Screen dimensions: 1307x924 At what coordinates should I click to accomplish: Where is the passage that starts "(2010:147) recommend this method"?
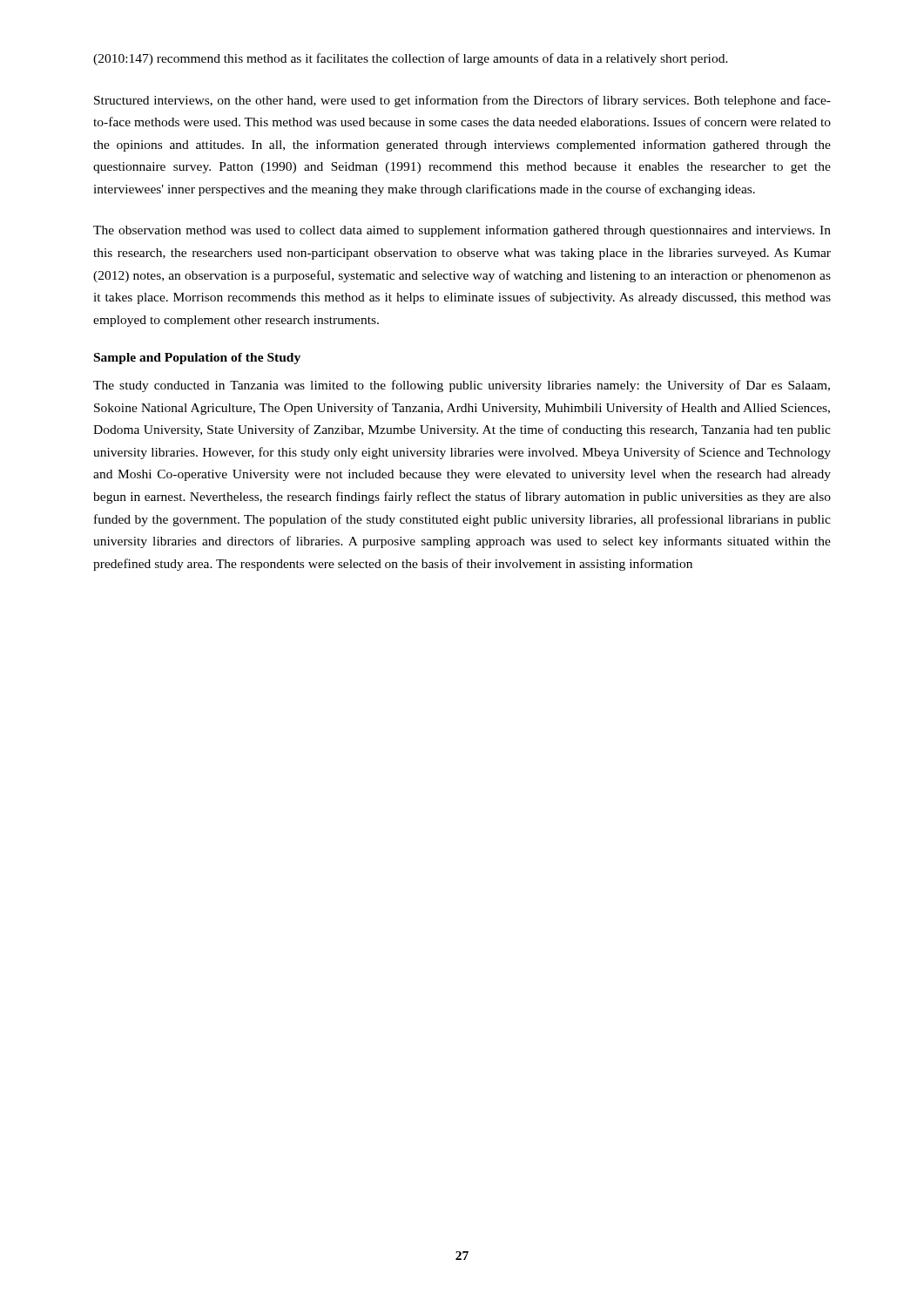411,58
